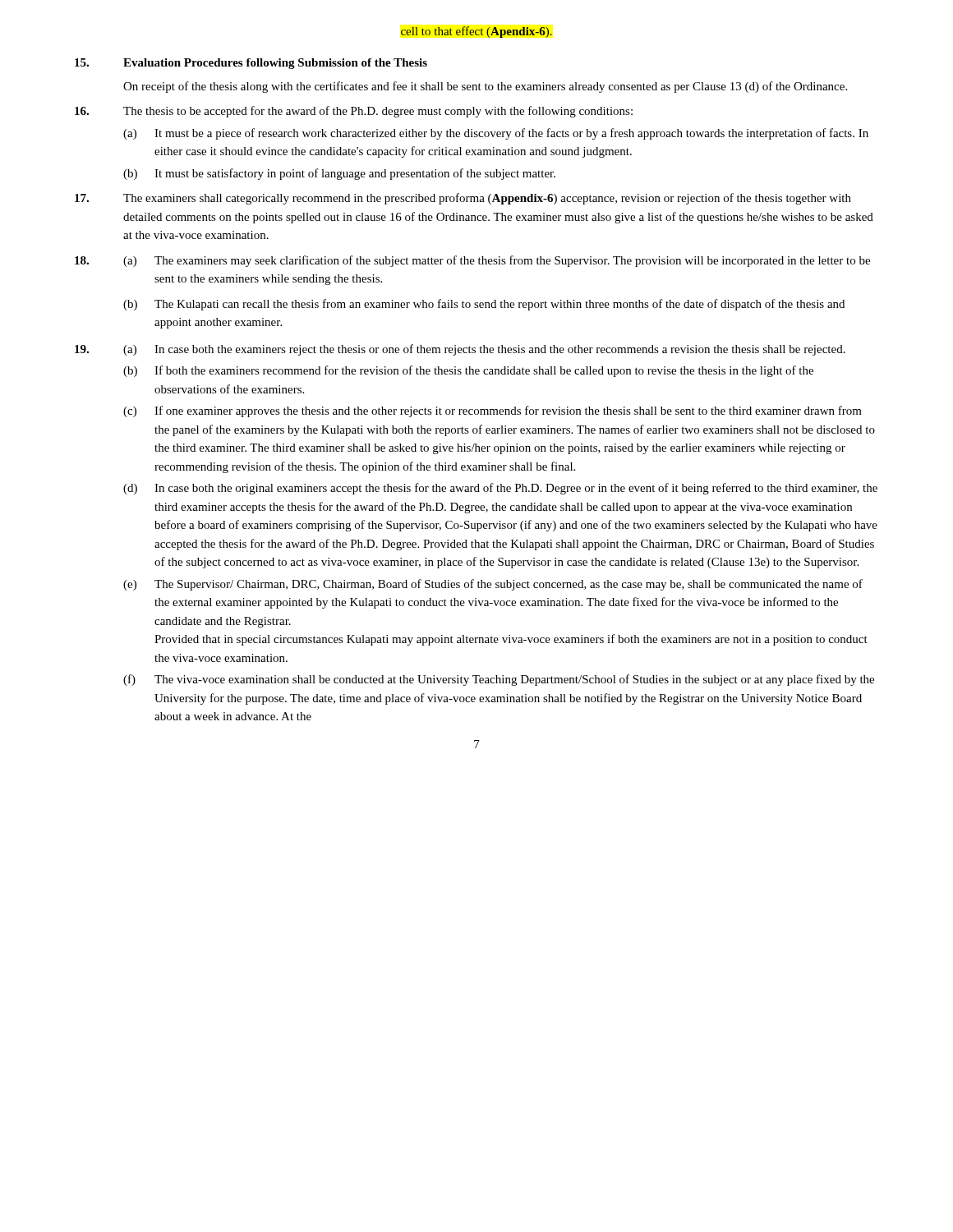Find "cell to that effect (Apendix-6)." on this page
Viewport: 953px width, 1232px height.
click(x=476, y=31)
